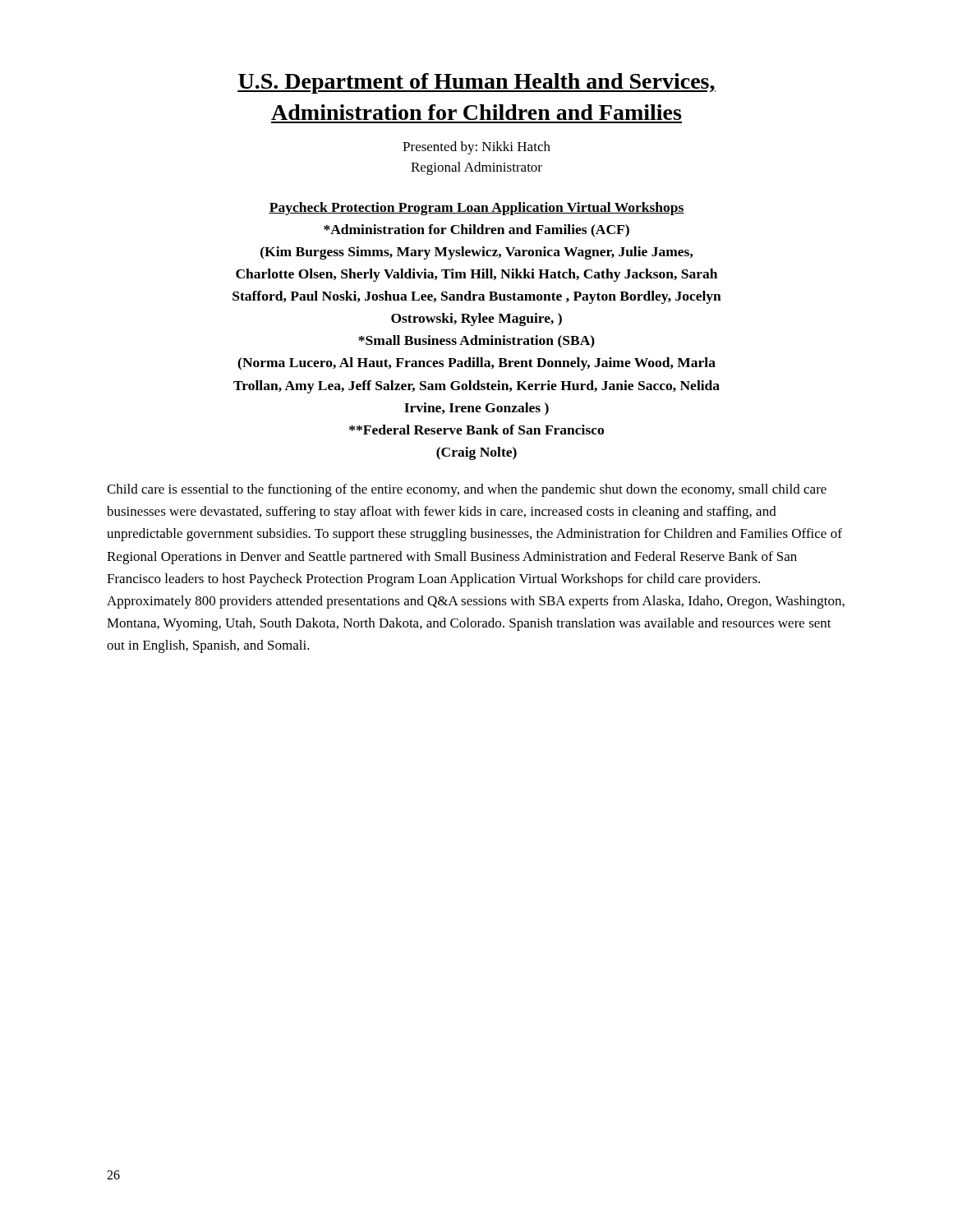
Task: Locate the section header containing "Paycheck Protection Program Loan Application Virtual Workshops"
Action: (476, 329)
